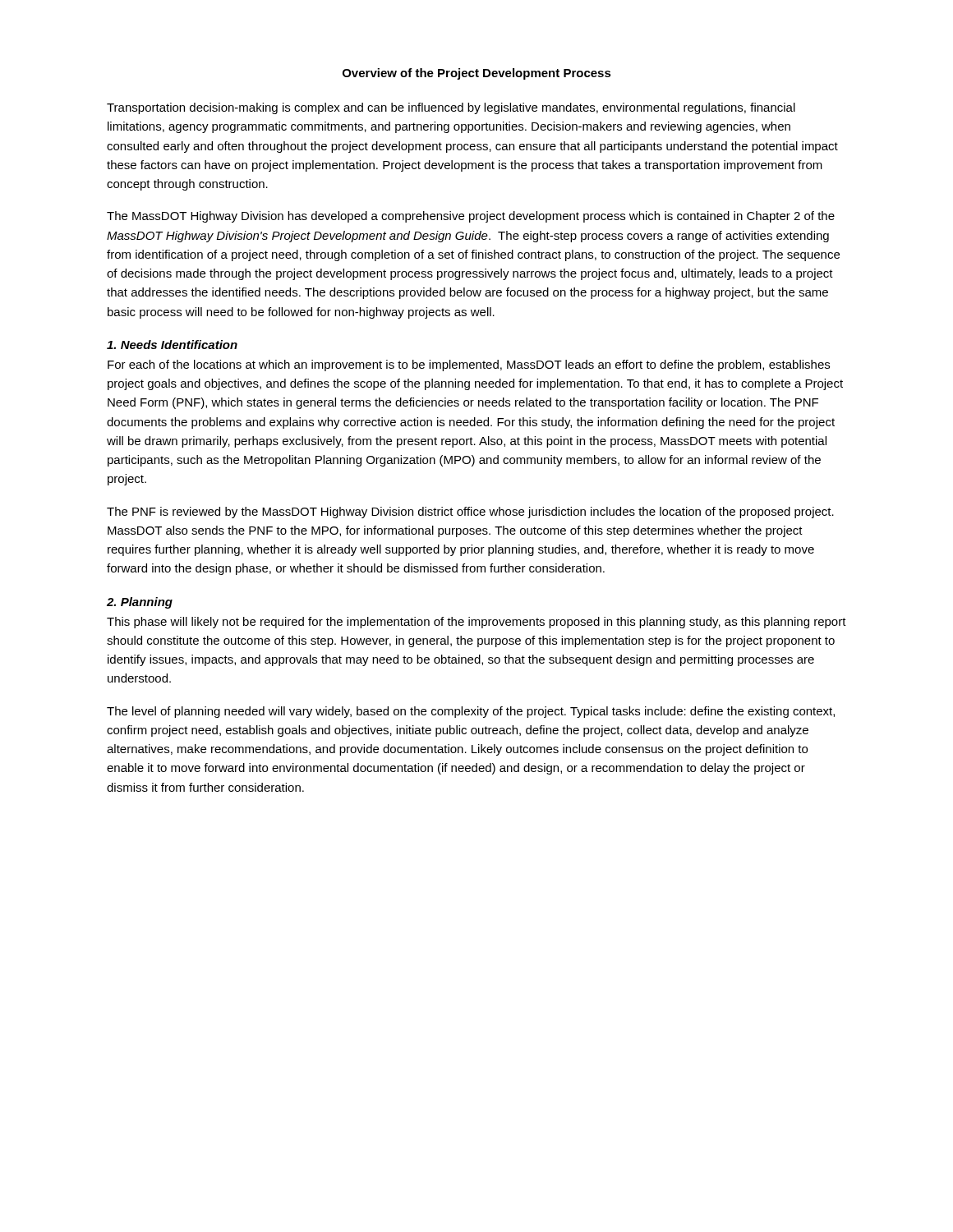Select the text block that says "This phase will likely not be required for"

[x=476, y=650]
